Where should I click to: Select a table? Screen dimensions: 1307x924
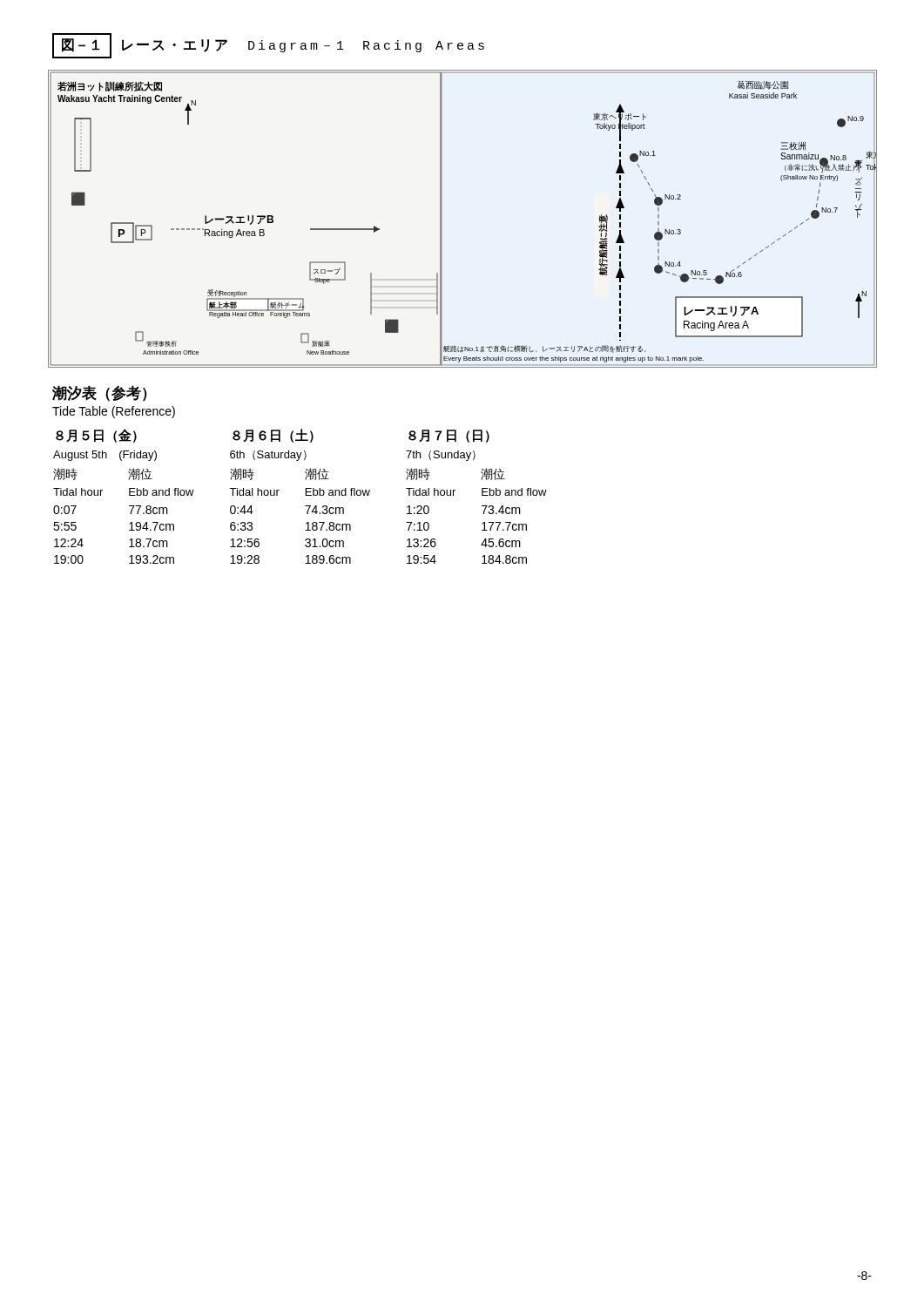300,497
